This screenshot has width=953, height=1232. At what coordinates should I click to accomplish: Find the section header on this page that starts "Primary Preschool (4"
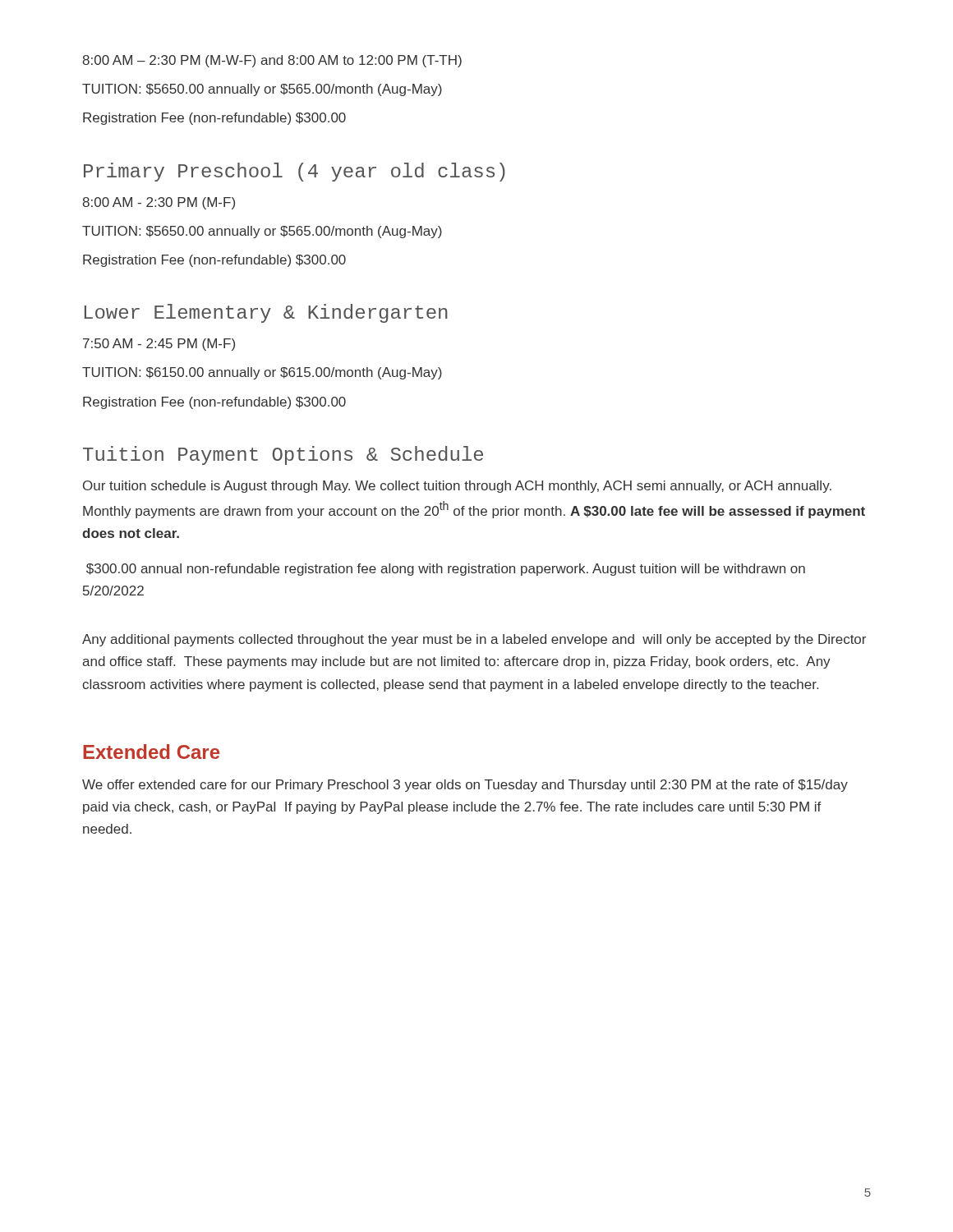click(x=295, y=172)
